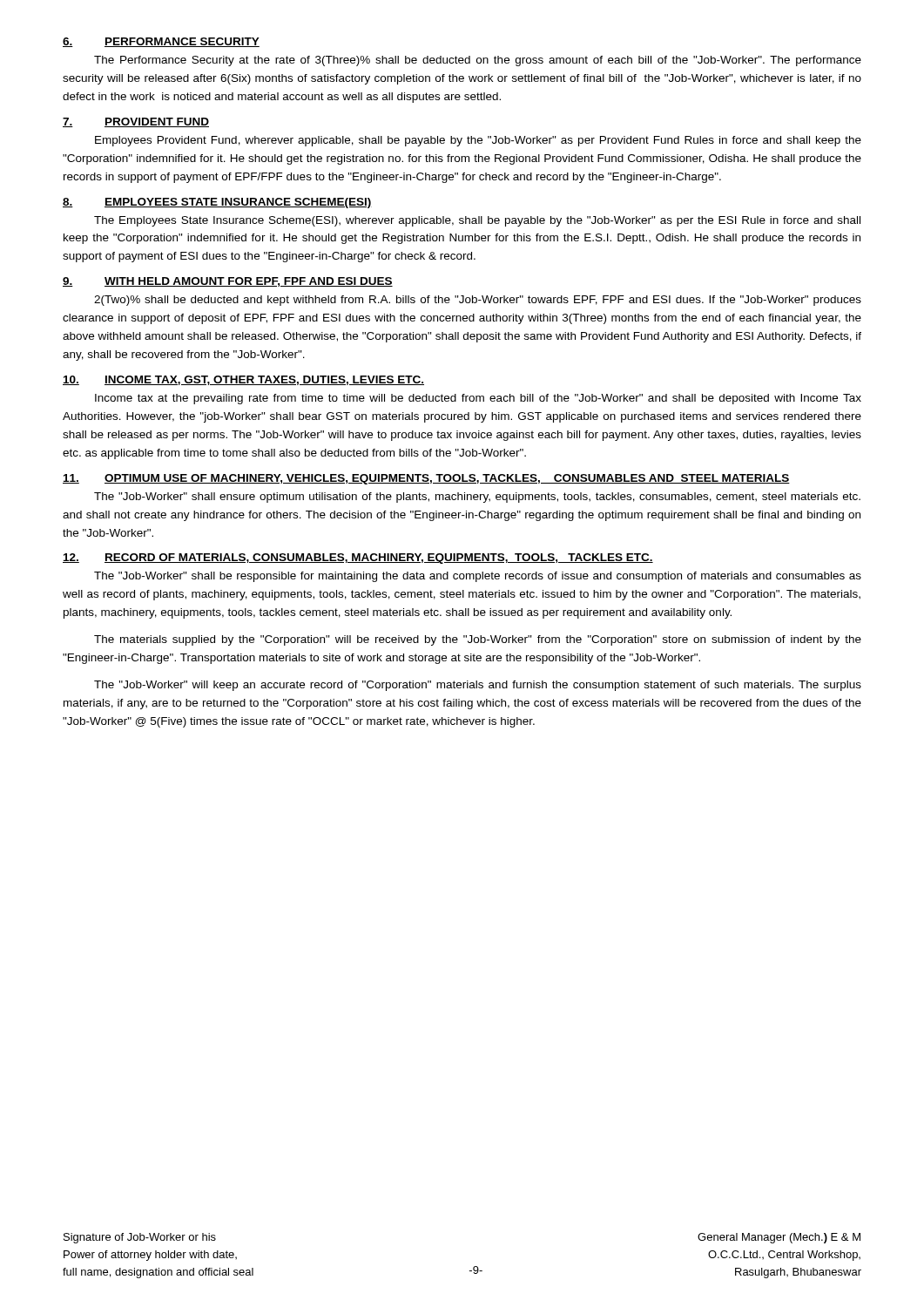The image size is (924, 1307).
Task: Find the text block that reads "The "Job-Worker" shall ensure optimum"
Action: (462, 514)
